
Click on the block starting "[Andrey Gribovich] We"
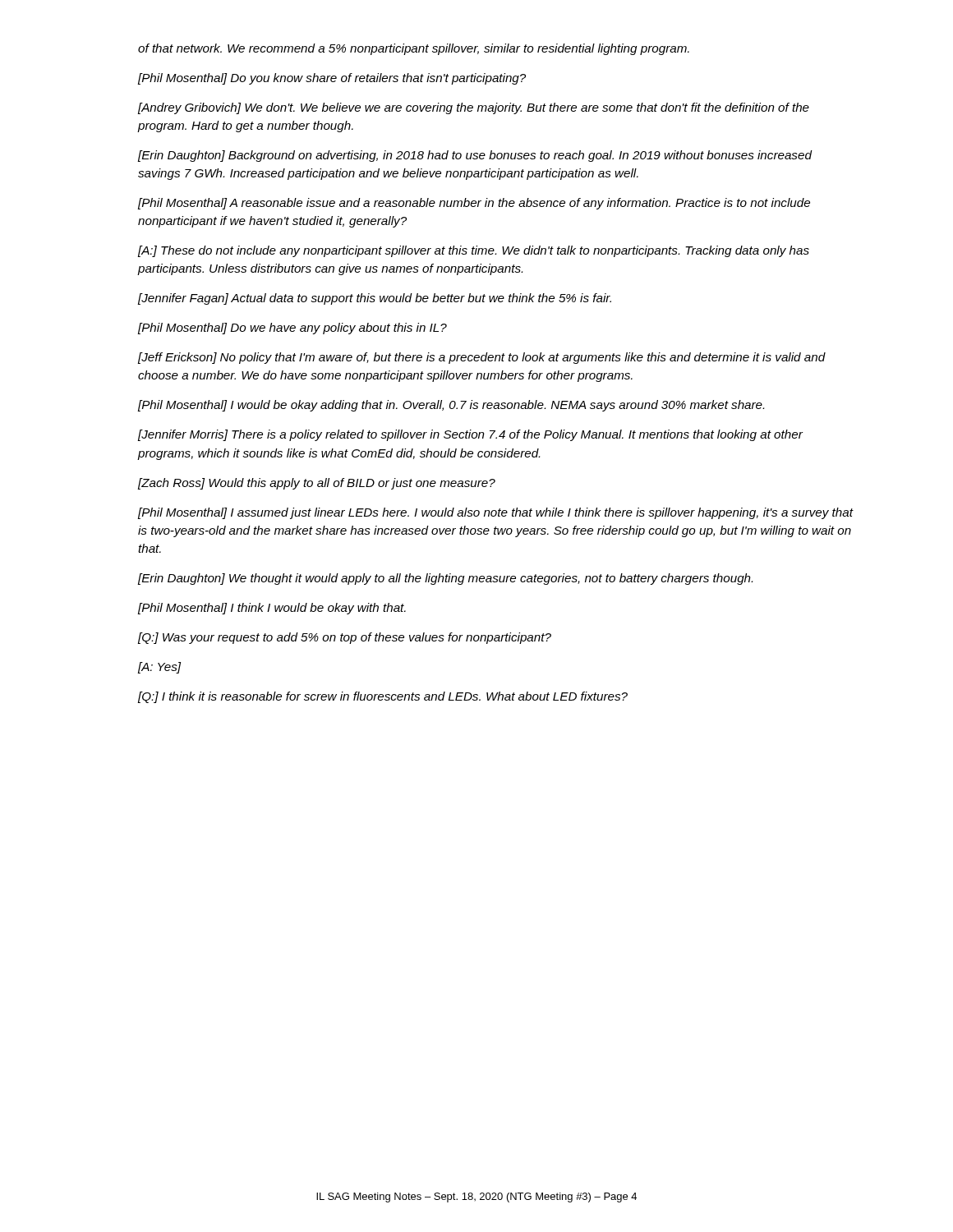474,116
